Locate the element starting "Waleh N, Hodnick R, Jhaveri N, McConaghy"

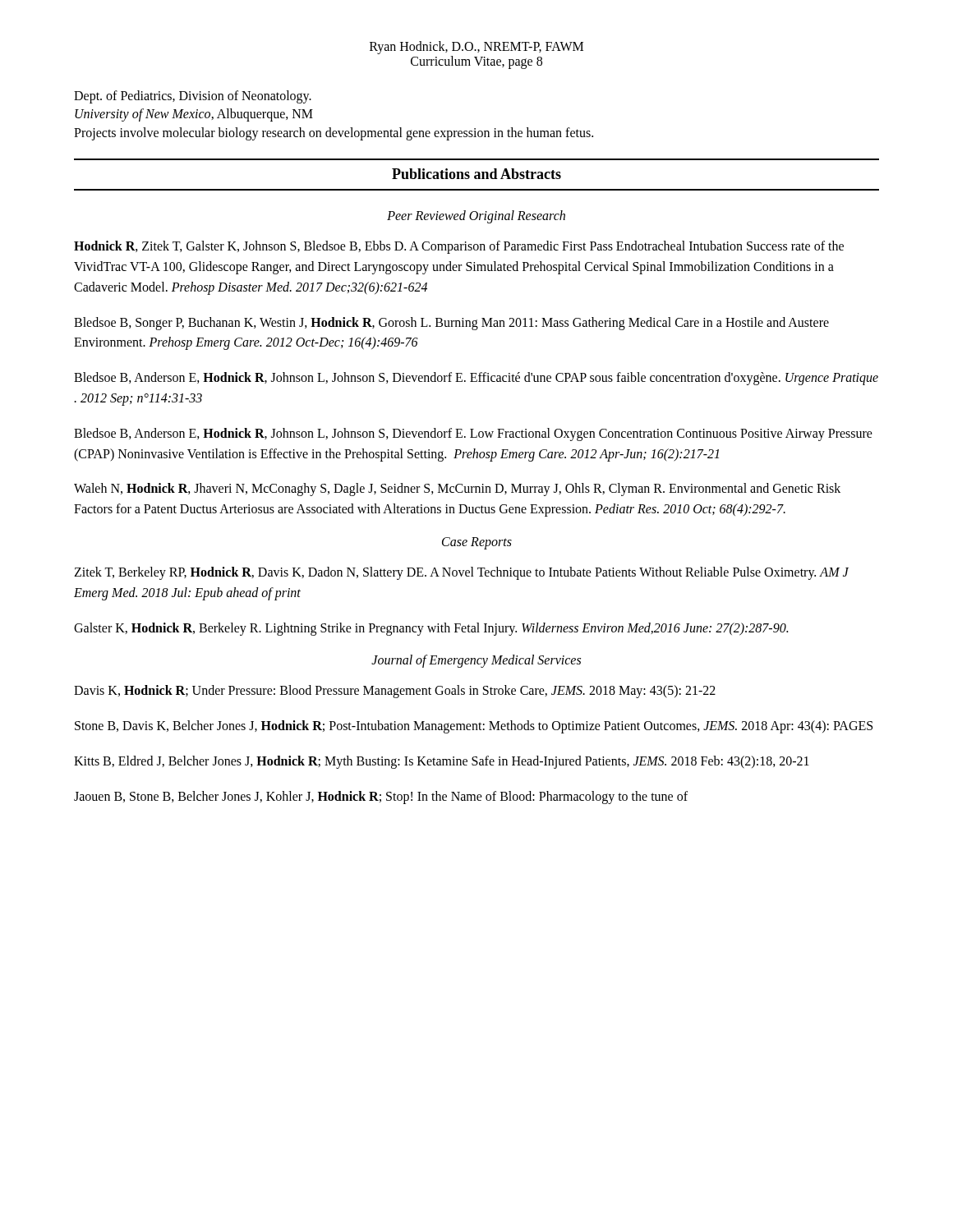pyautogui.click(x=457, y=499)
